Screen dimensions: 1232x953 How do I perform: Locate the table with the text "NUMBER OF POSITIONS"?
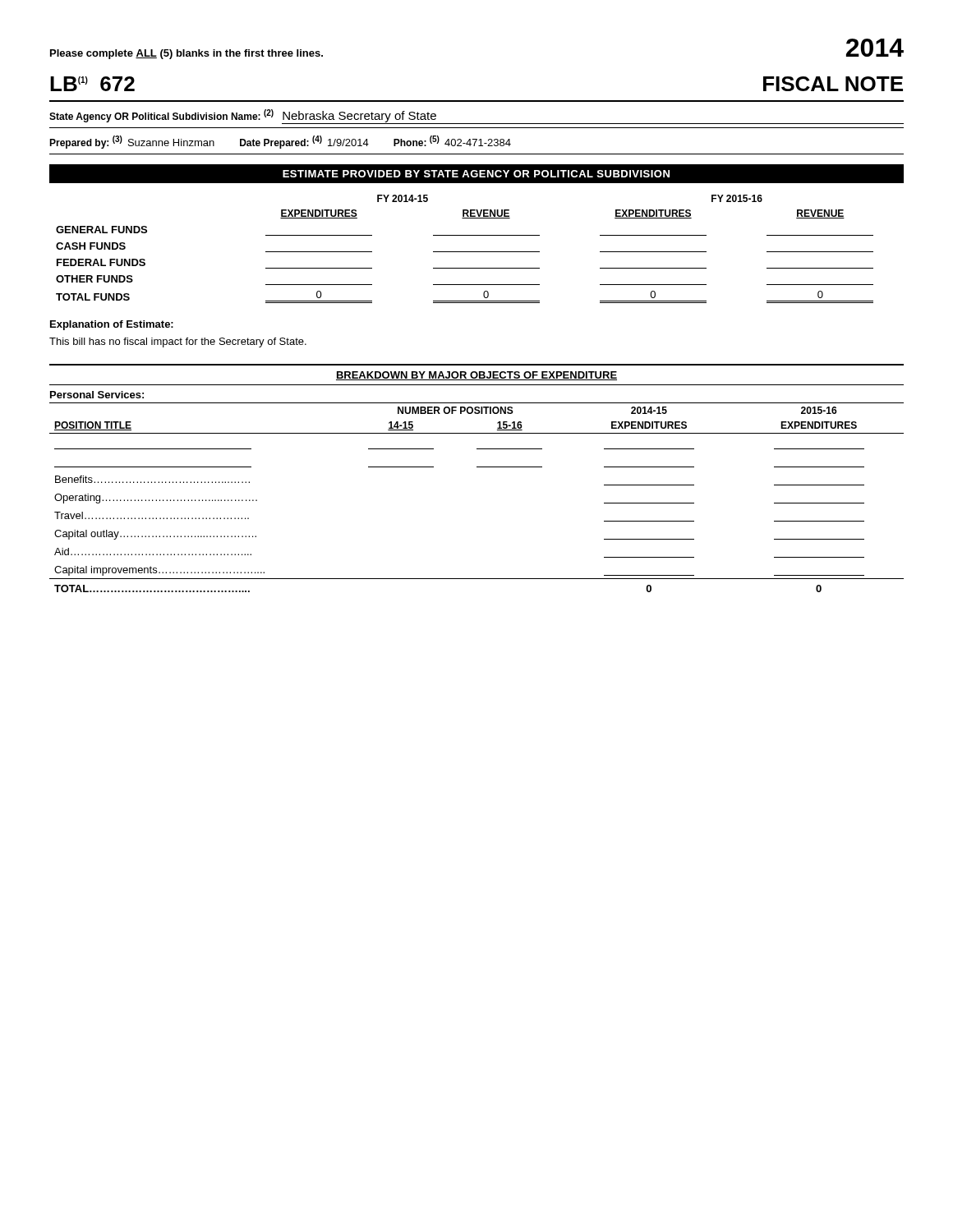pyautogui.click(x=476, y=500)
